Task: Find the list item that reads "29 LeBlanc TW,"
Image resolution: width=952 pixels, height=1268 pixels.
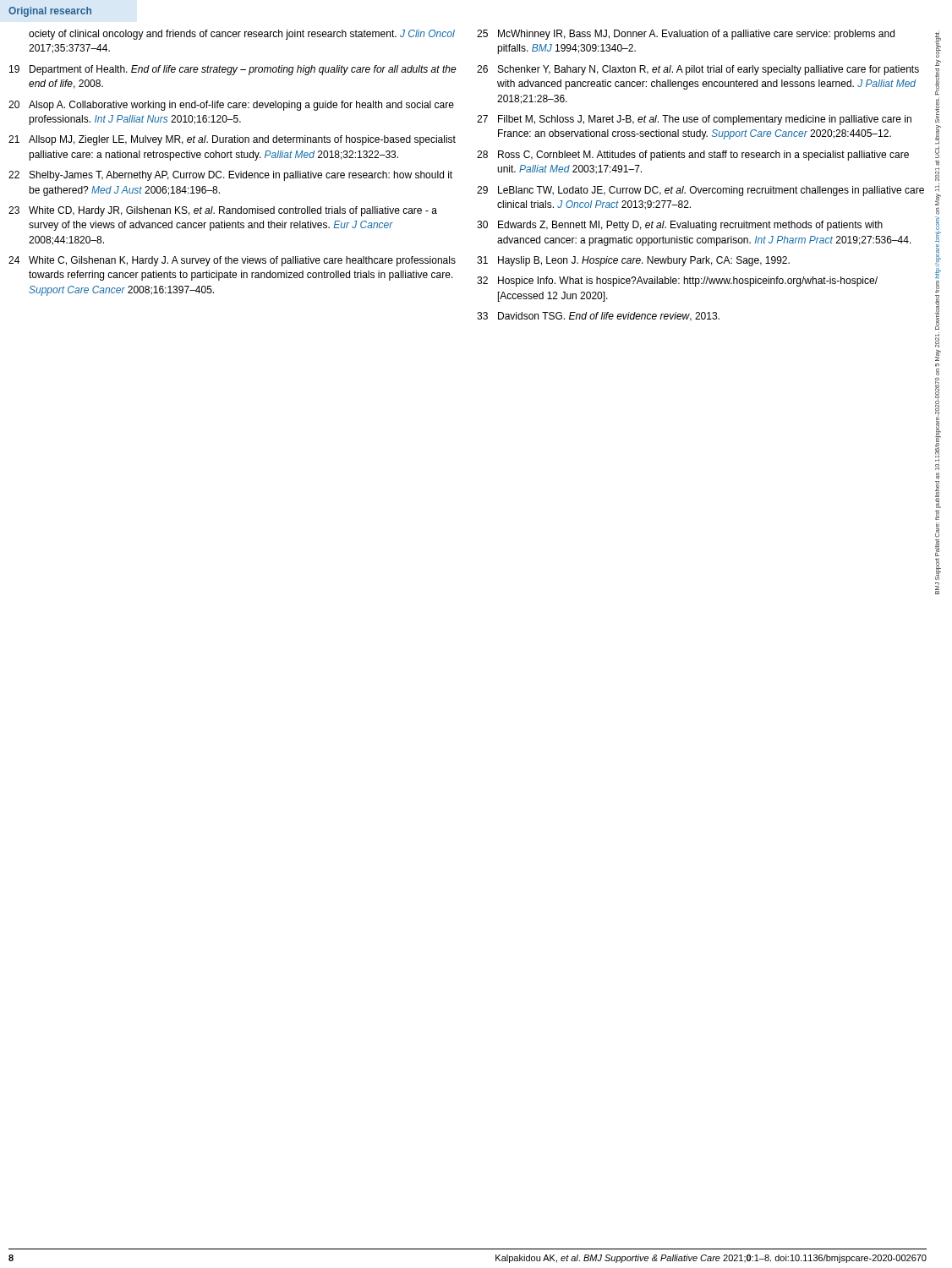Action: point(702,198)
